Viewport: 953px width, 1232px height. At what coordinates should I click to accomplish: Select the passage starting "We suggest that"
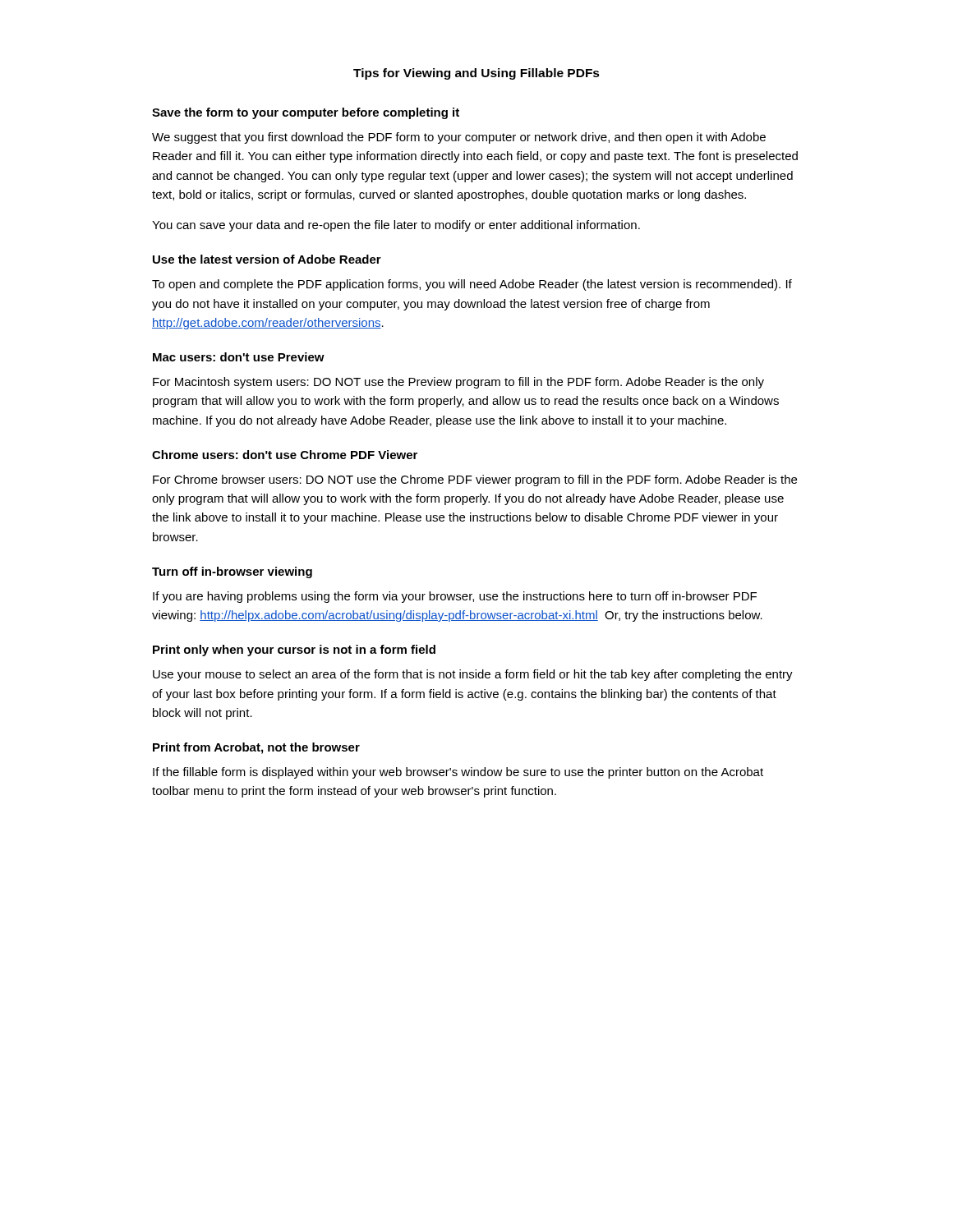pyautogui.click(x=475, y=165)
